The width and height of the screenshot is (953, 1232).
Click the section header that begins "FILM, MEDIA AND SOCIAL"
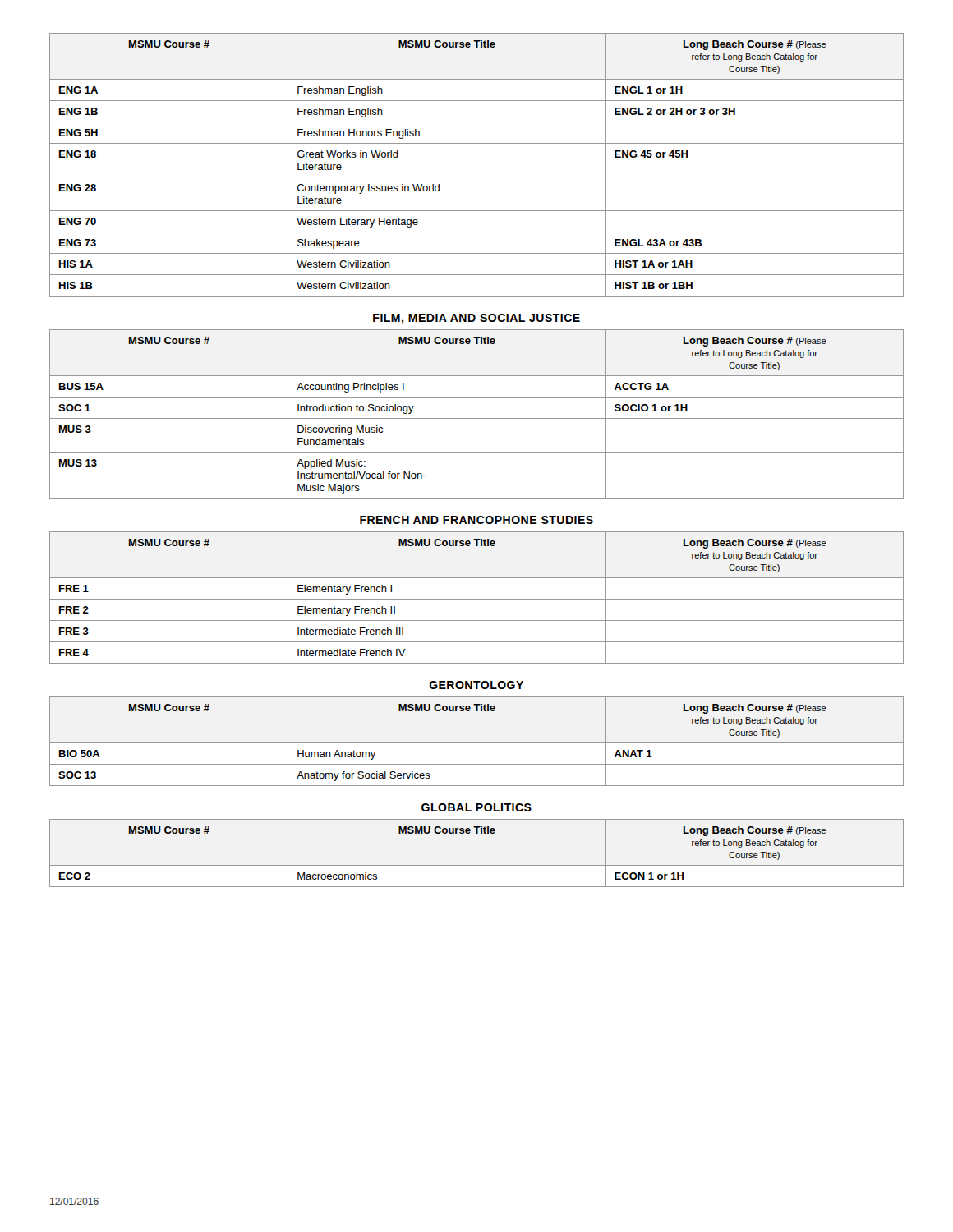pyautogui.click(x=476, y=318)
